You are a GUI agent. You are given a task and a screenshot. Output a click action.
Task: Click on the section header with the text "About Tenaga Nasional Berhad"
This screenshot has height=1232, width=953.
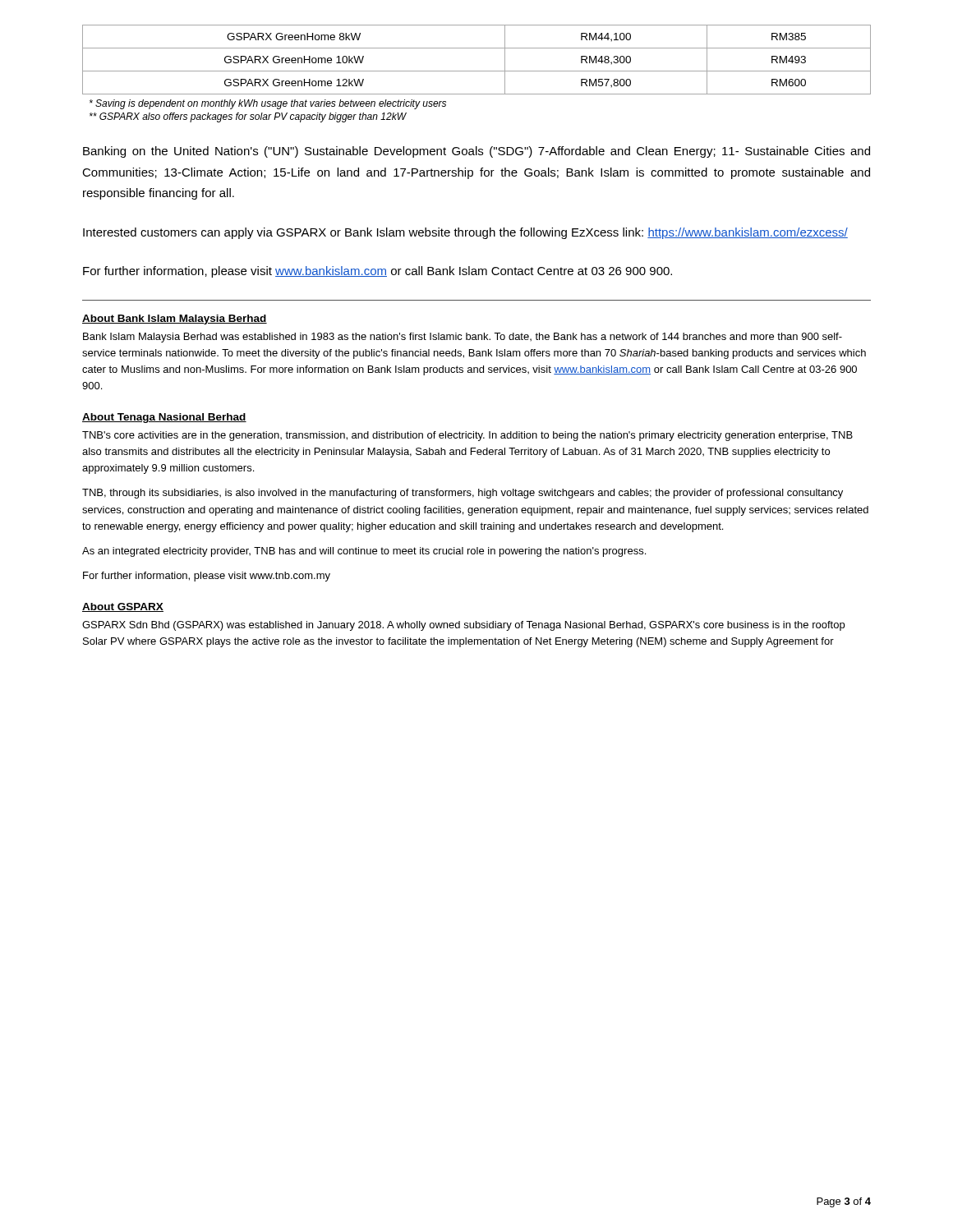click(x=164, y=417)
